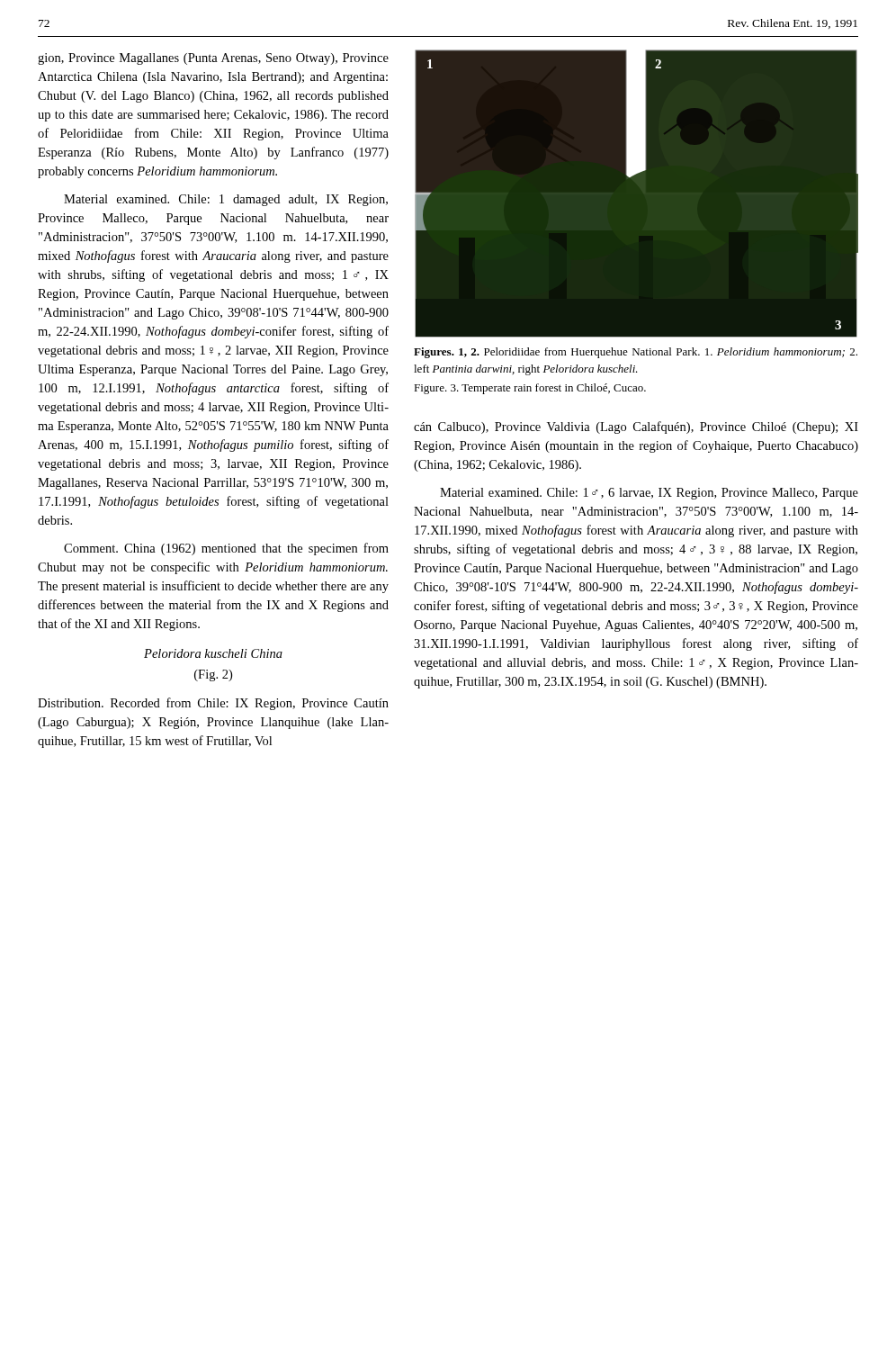Click a photo
This screenshot has width=896, height=1350.
point(636,194)
